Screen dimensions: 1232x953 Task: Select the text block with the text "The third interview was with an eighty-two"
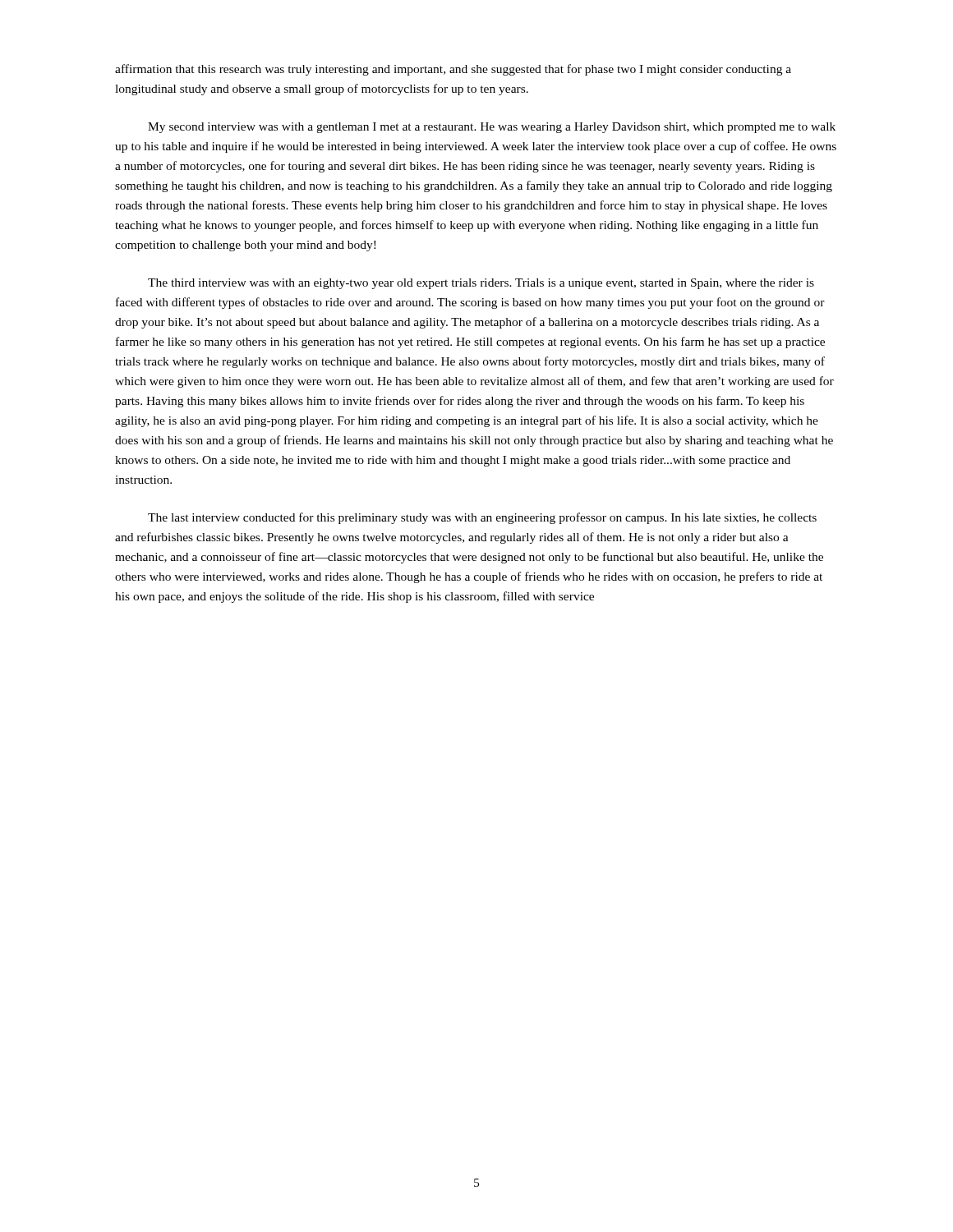coord(474,381)
